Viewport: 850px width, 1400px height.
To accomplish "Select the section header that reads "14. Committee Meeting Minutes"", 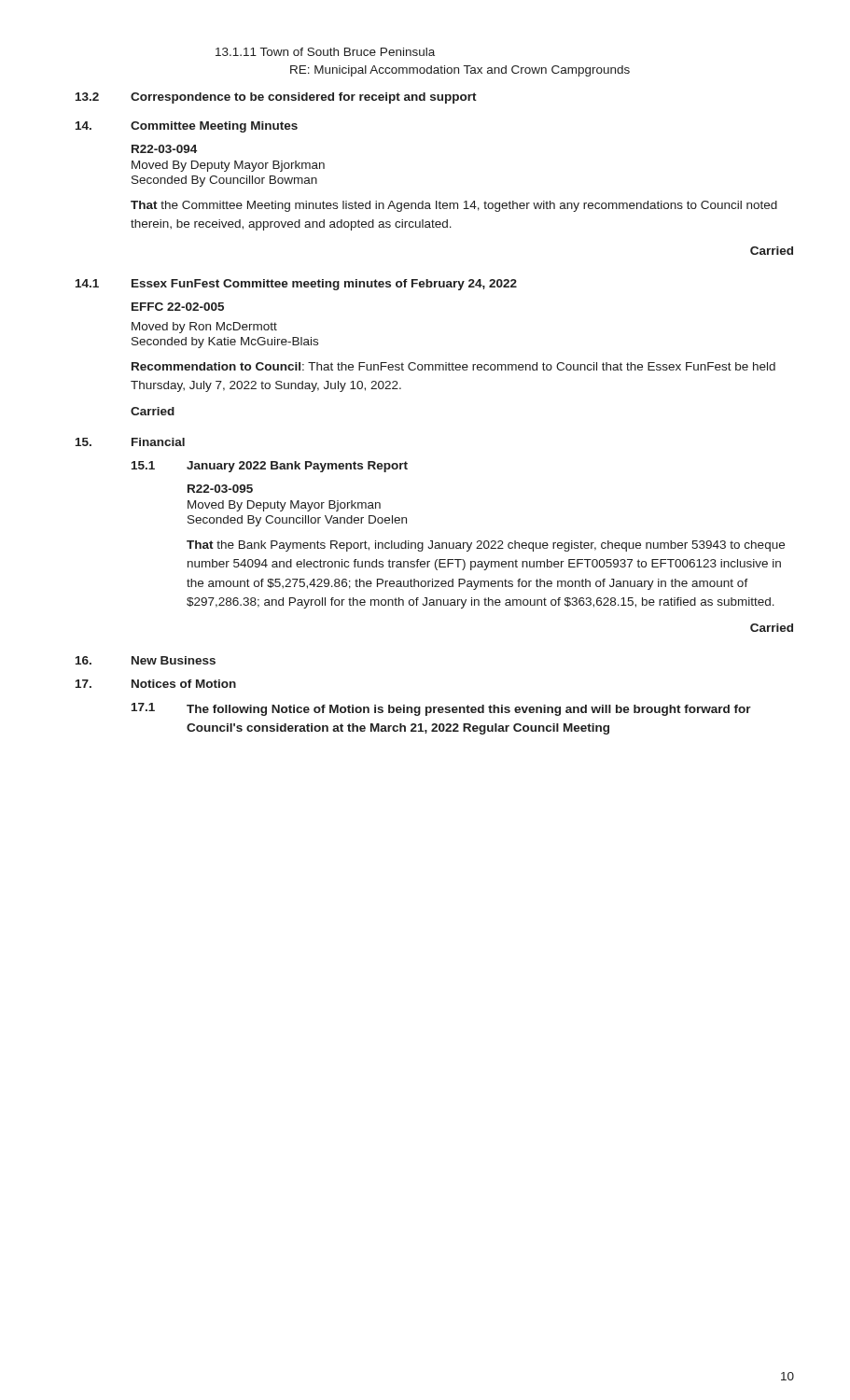I will tap(186, 126).
